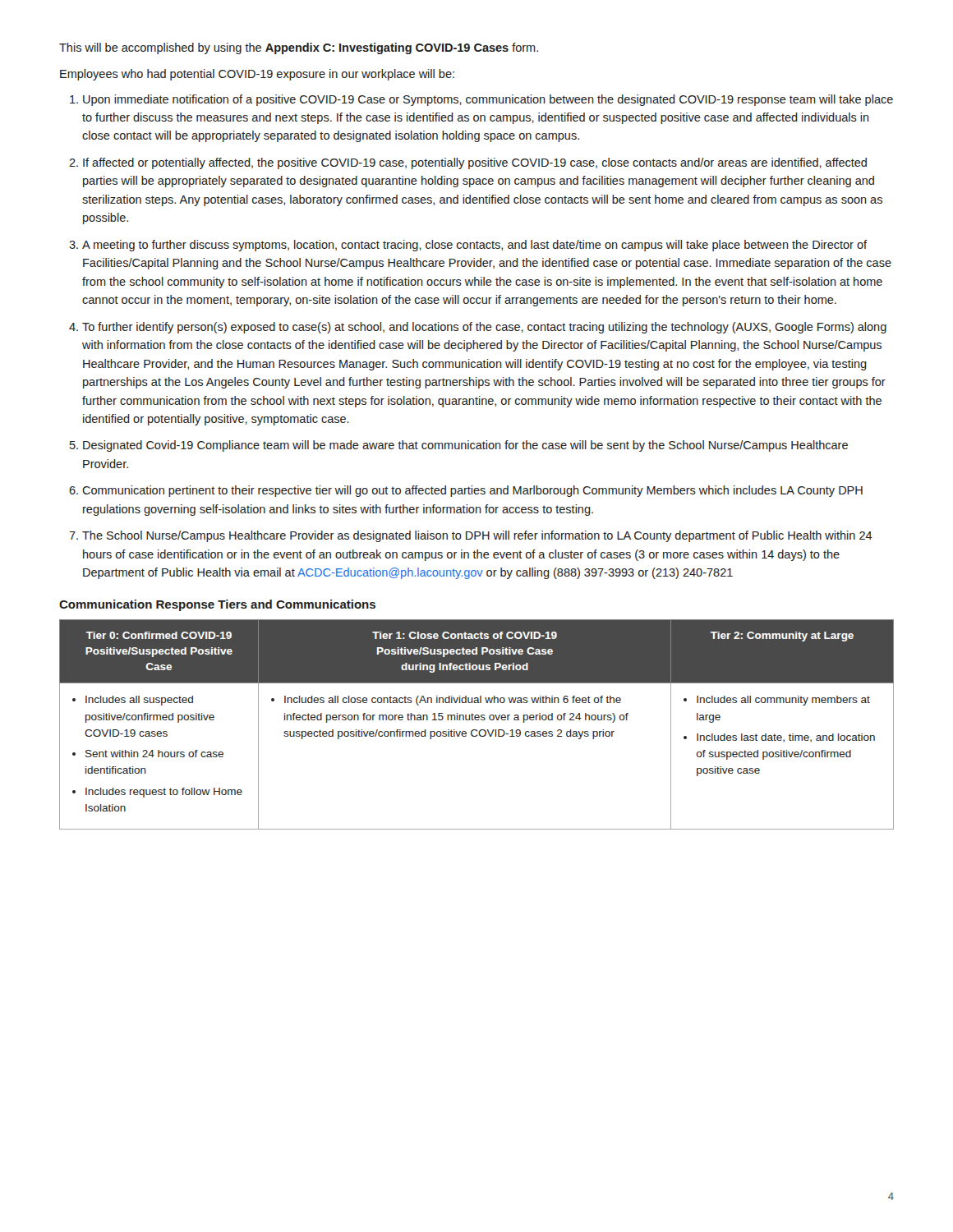Where is the passage that starts "The School Nurse/Campus Healthcare Provider as designated"?

click(477, 554)
